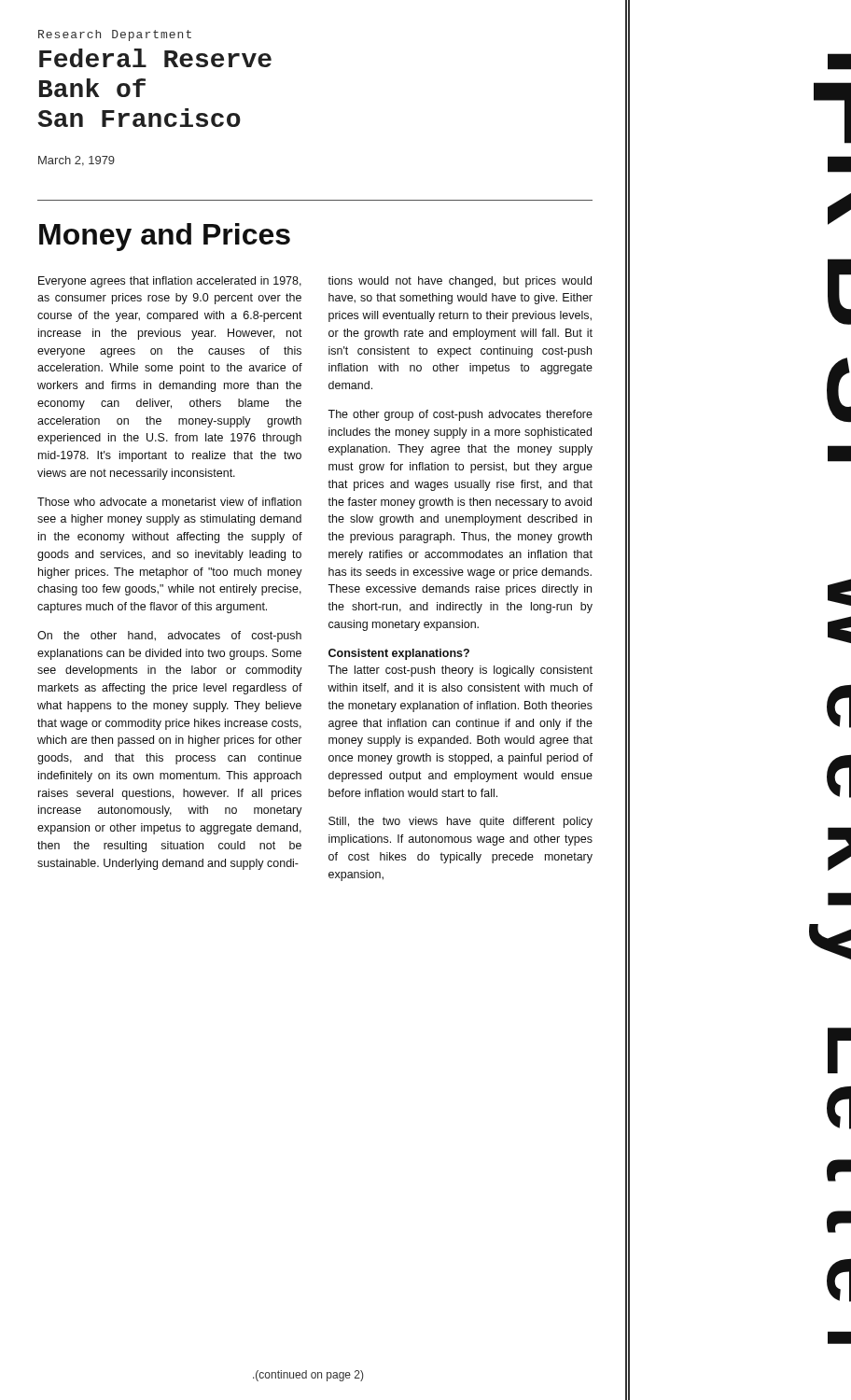The image size is (851, 1400).
Task: Click on the illustration
Action: click(739, 700)
